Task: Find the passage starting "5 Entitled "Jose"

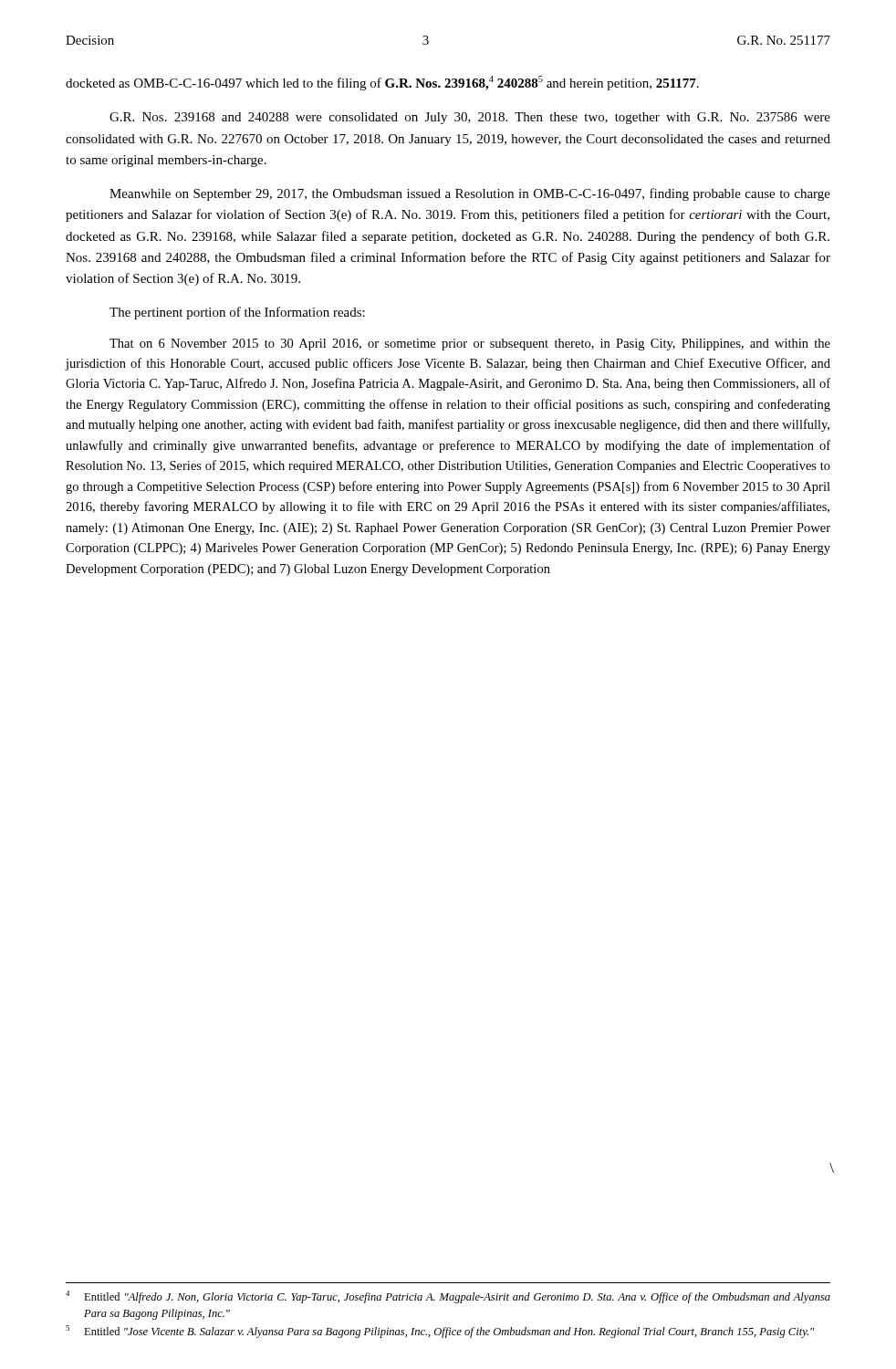Action: coord(448,1332)
